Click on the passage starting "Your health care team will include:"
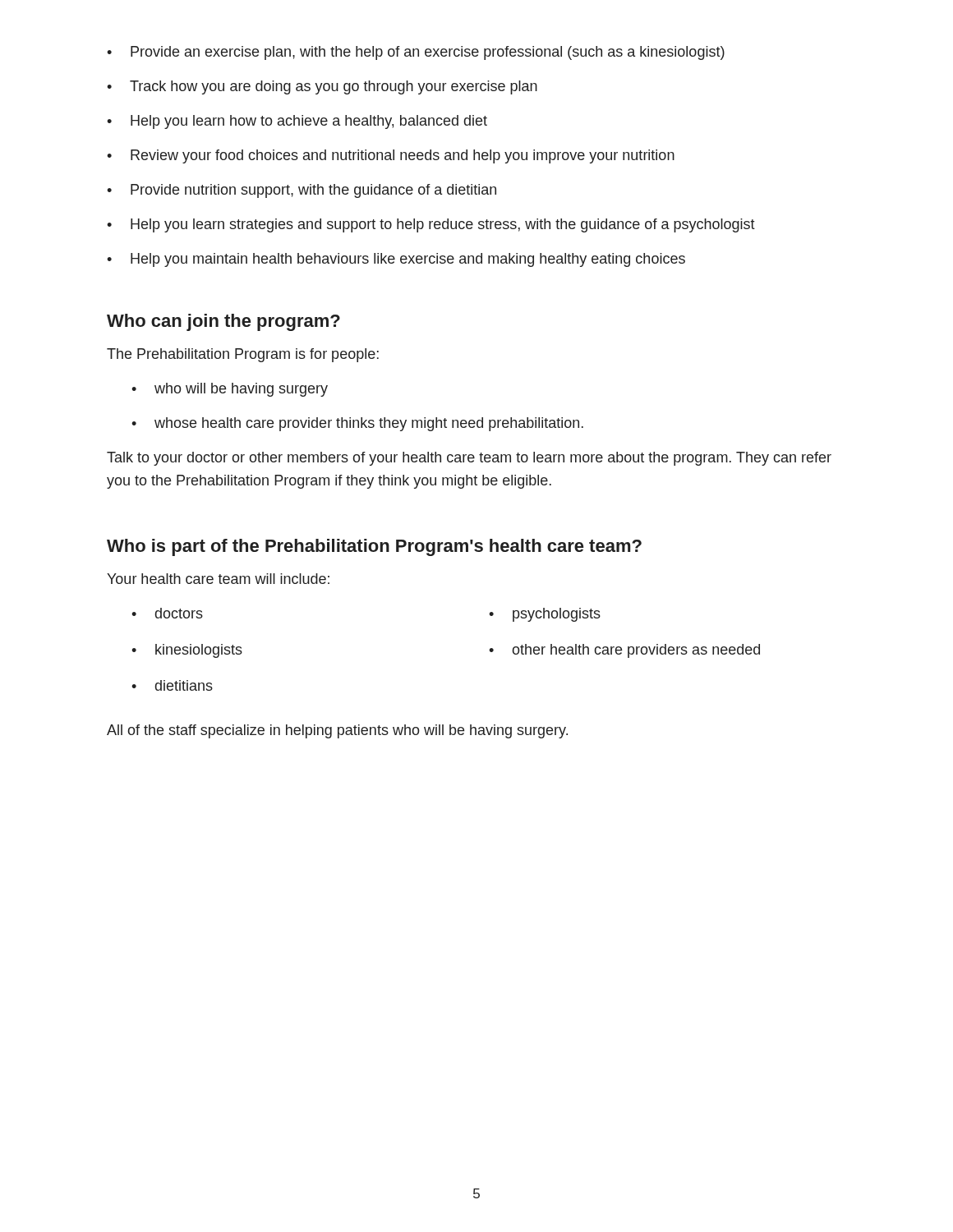The width and height of the screenshot is (953, 1232). [219, 579]
